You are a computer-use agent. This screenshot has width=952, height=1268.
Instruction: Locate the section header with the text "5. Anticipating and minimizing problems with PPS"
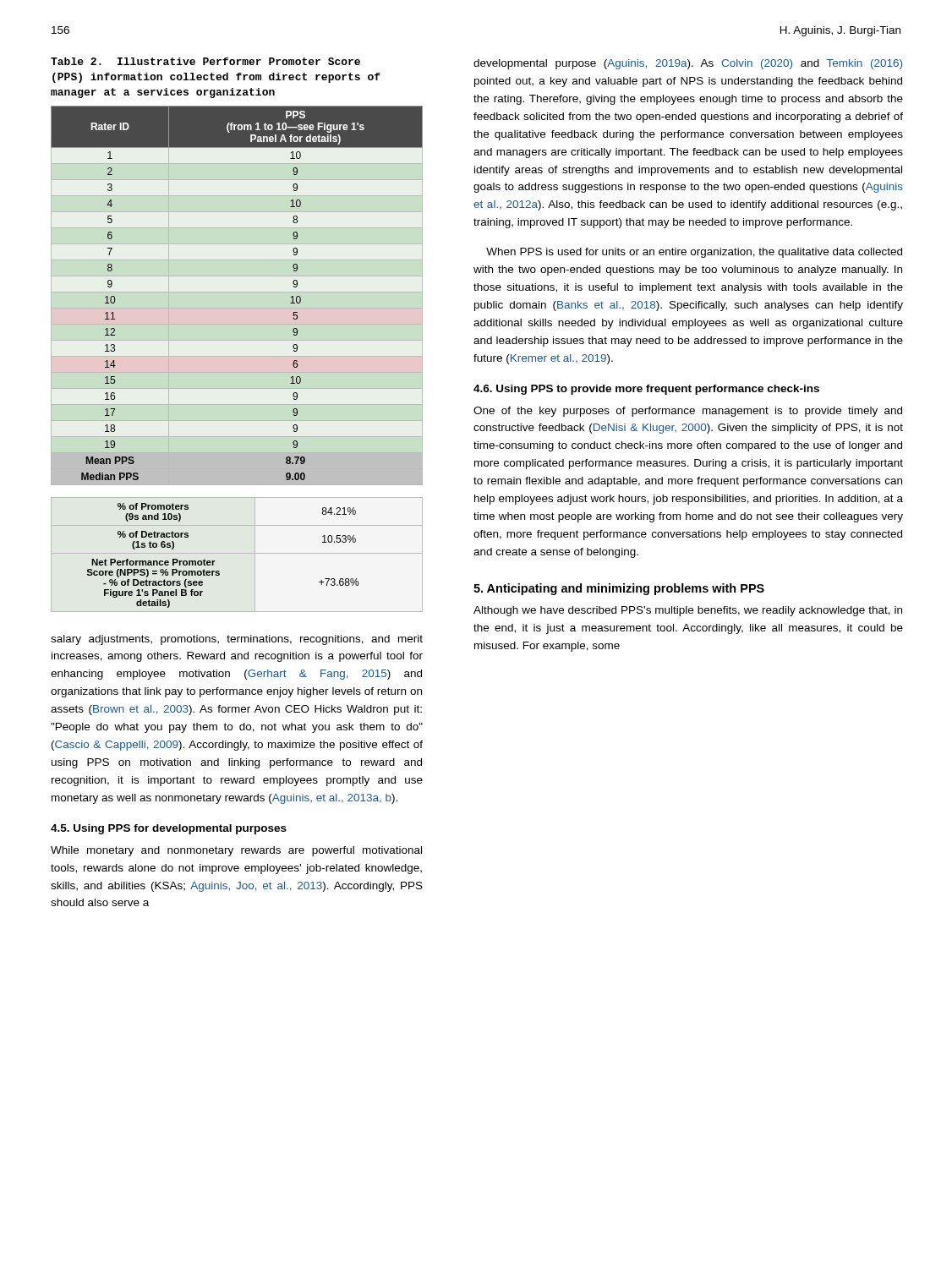[619, 588]
